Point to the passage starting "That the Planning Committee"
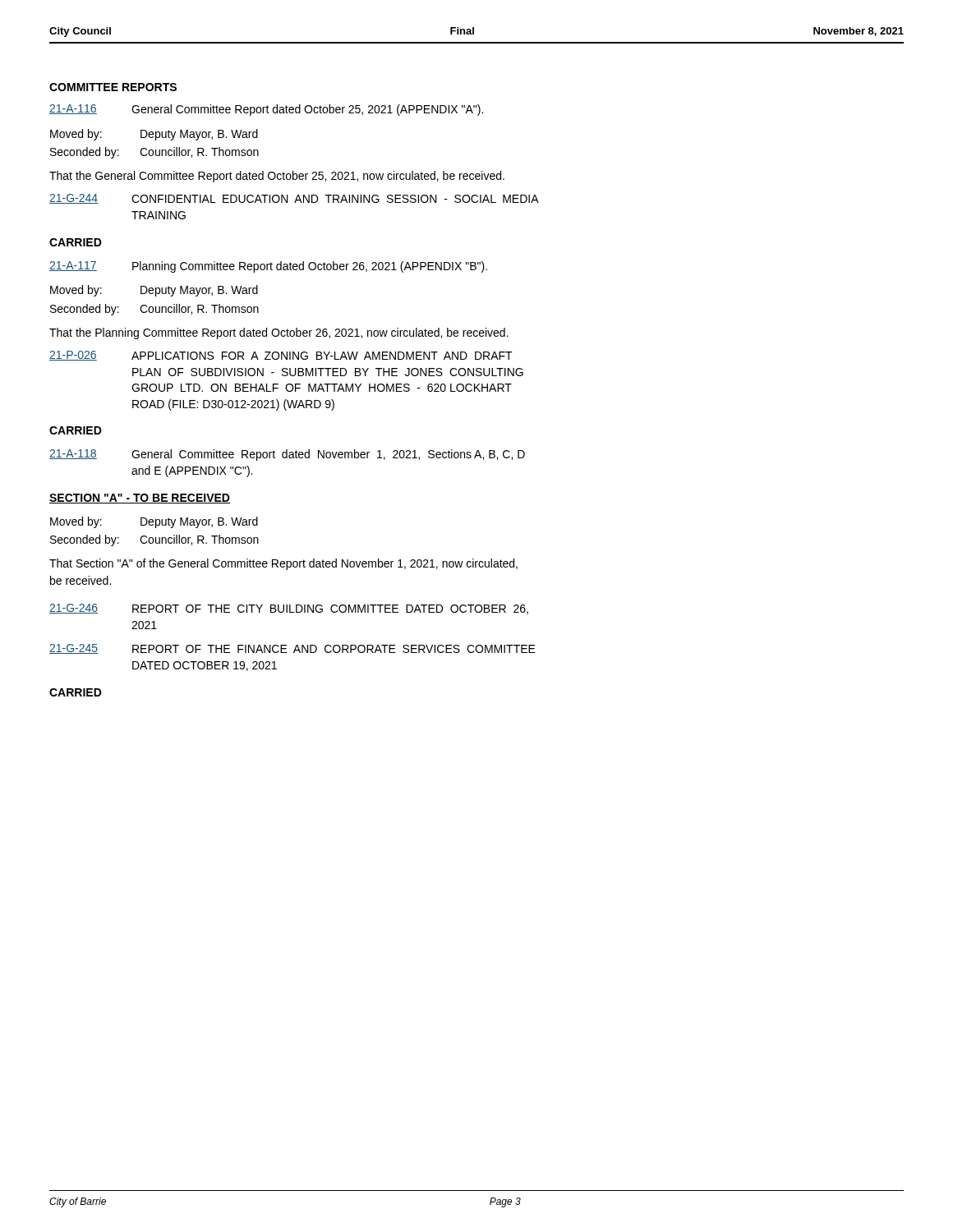 [279, 333]
